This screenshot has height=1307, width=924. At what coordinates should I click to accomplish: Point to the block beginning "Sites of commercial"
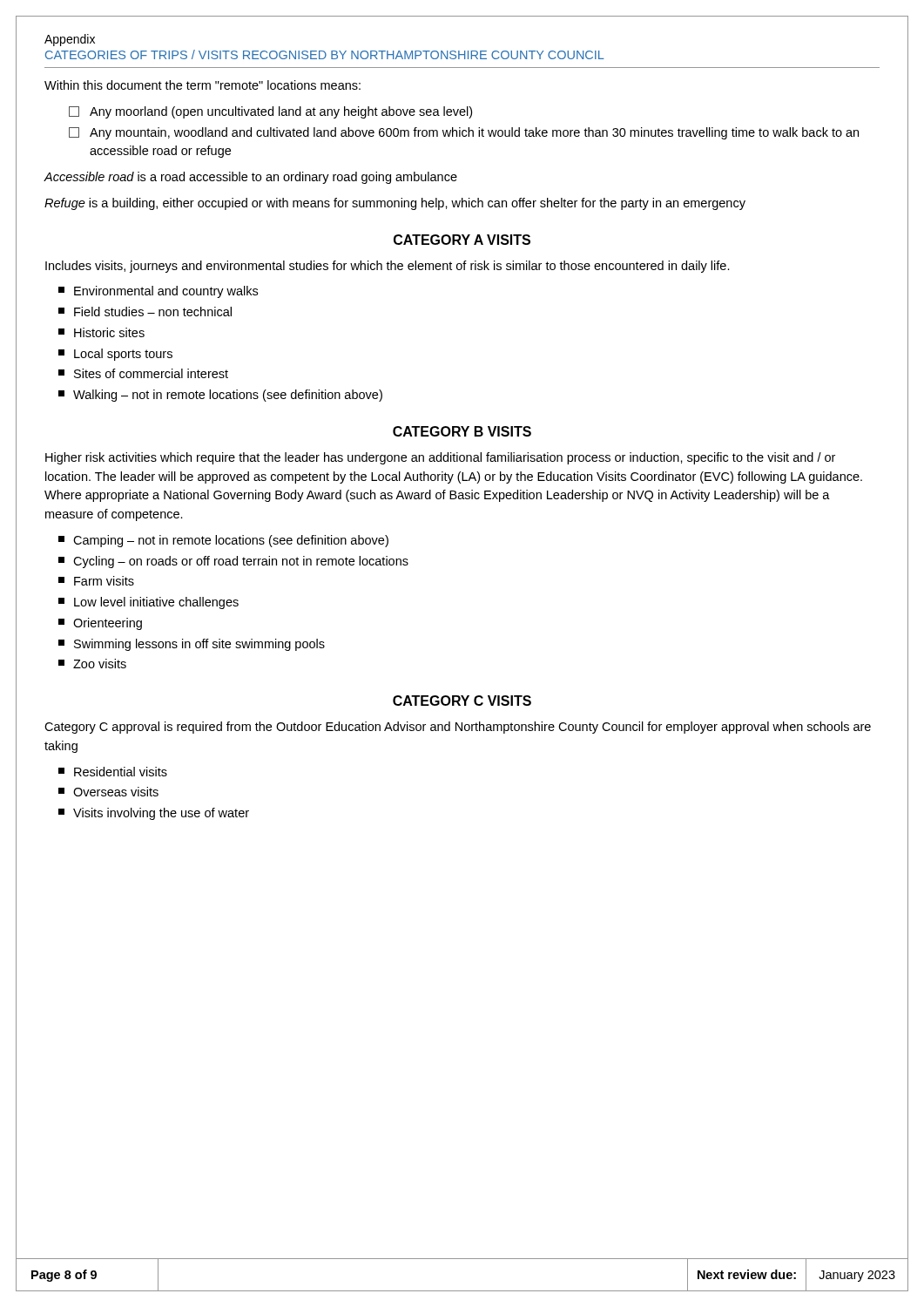[x=143, y=375]
